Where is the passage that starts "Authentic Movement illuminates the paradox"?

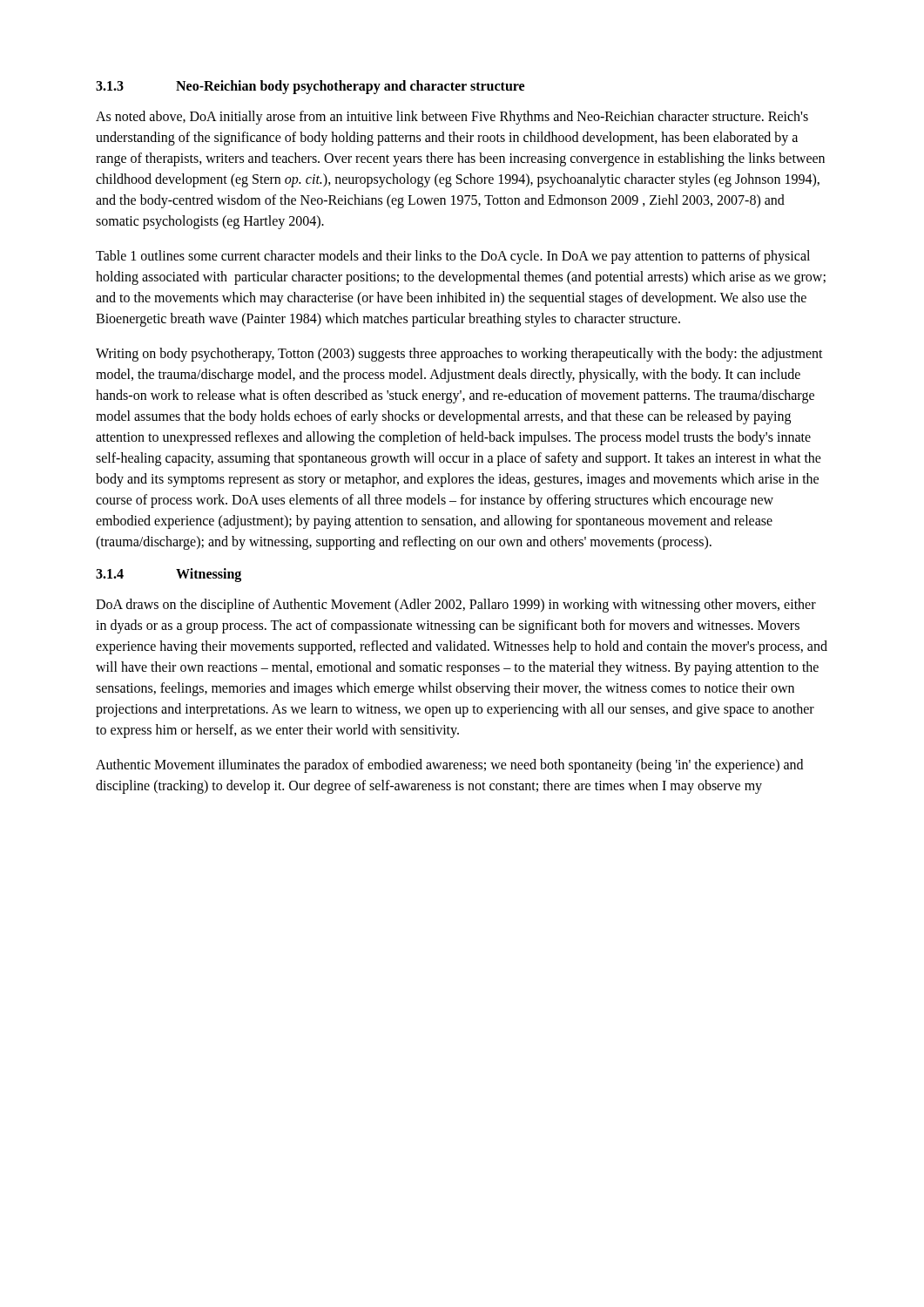tap(450, 775)
